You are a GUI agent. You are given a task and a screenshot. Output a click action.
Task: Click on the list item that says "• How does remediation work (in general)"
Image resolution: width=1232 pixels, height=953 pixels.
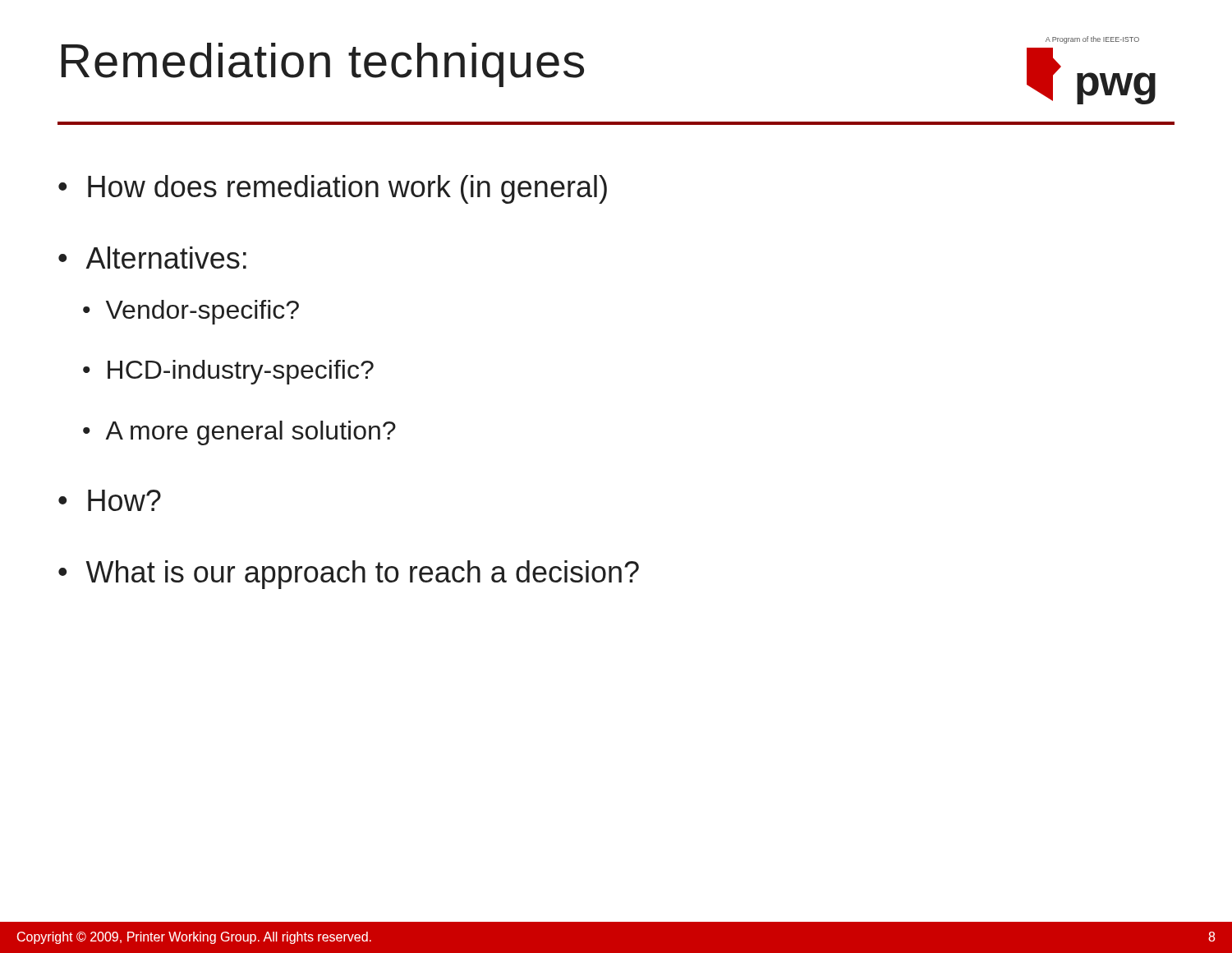pyautogui.click(x=333, y=188)
